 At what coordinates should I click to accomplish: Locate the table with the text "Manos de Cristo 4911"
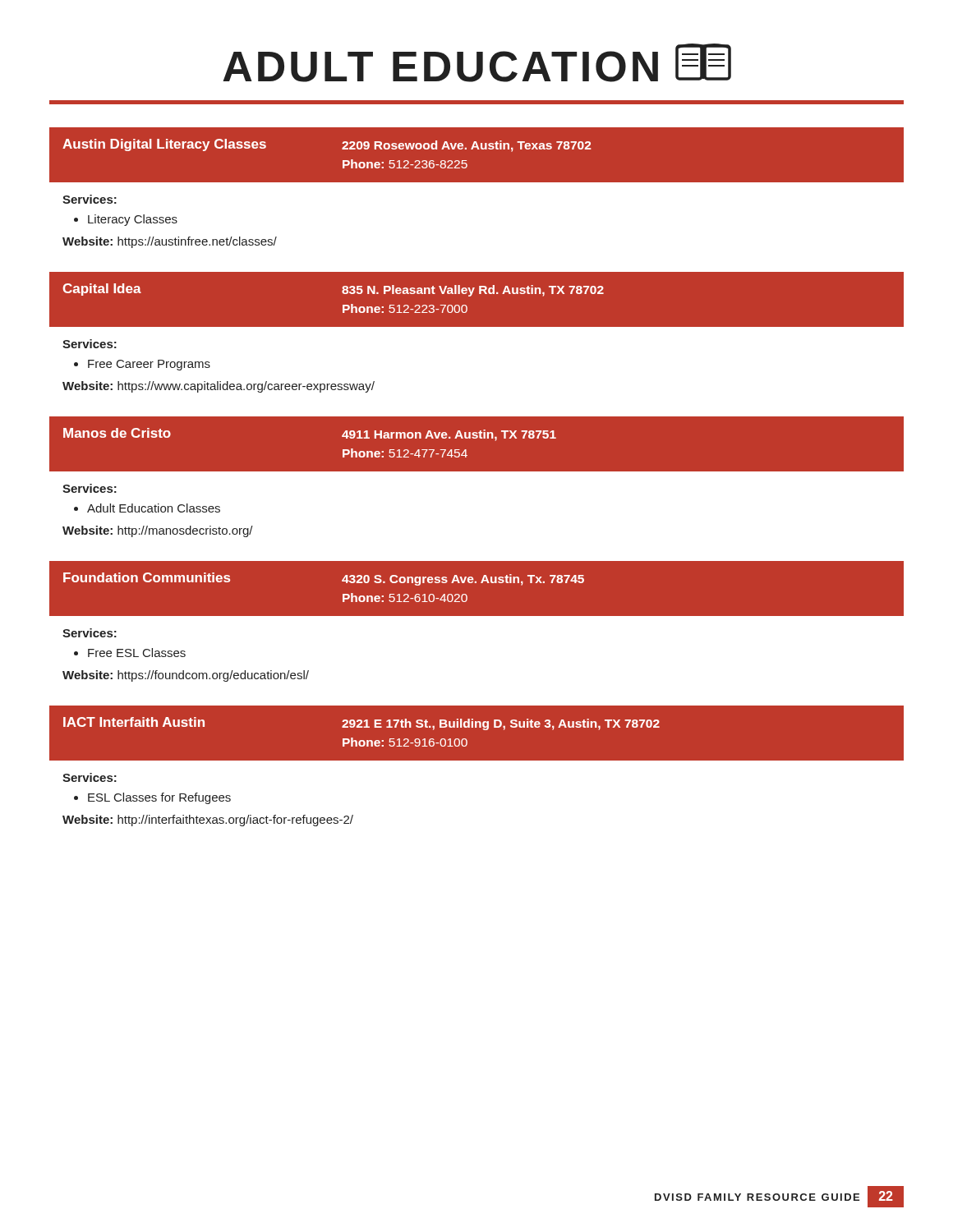pos(476,480)
